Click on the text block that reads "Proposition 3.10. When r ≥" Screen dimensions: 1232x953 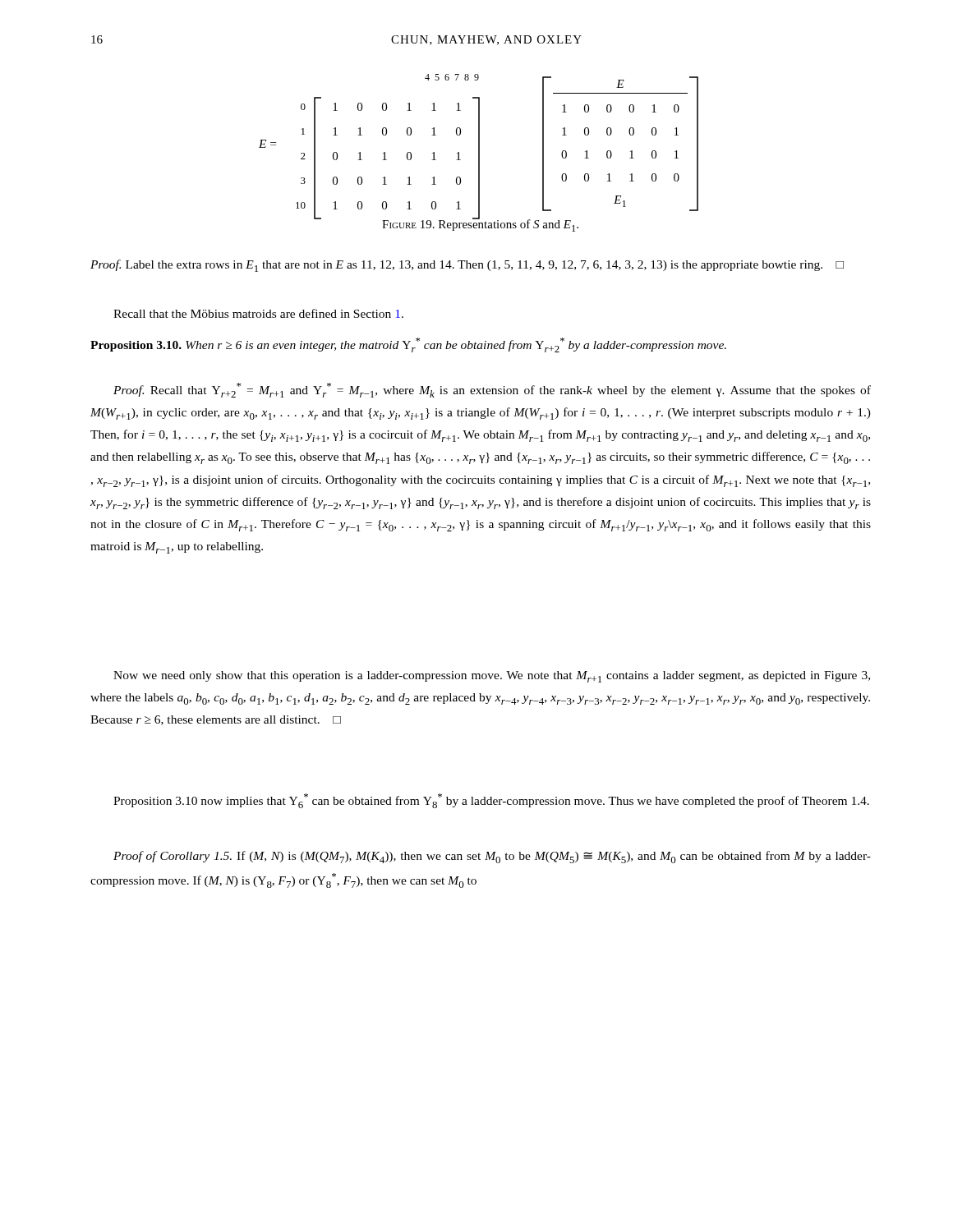pyautogui.click(x=409, y=345)
